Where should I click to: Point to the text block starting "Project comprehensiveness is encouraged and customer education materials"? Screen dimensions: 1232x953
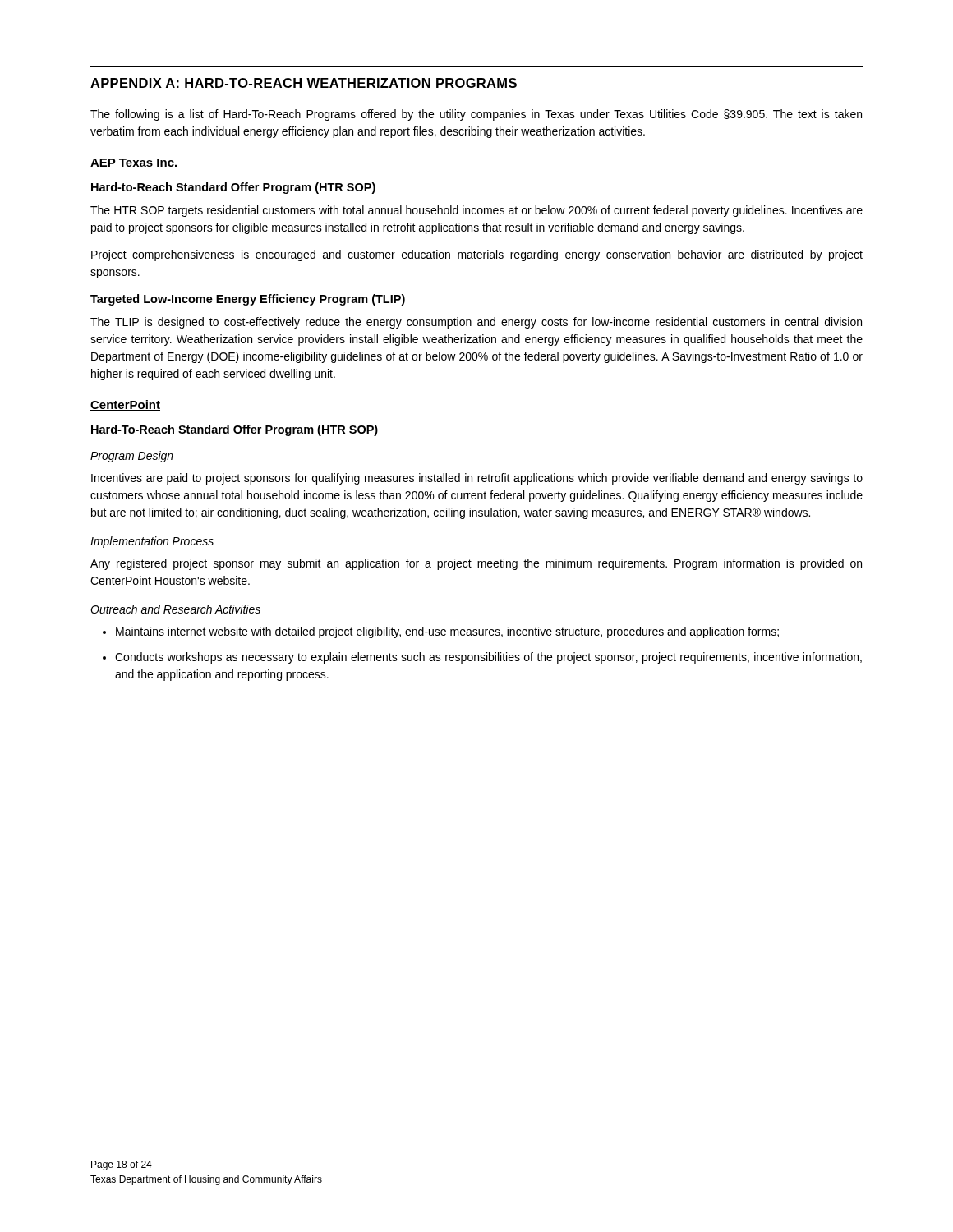476,264
